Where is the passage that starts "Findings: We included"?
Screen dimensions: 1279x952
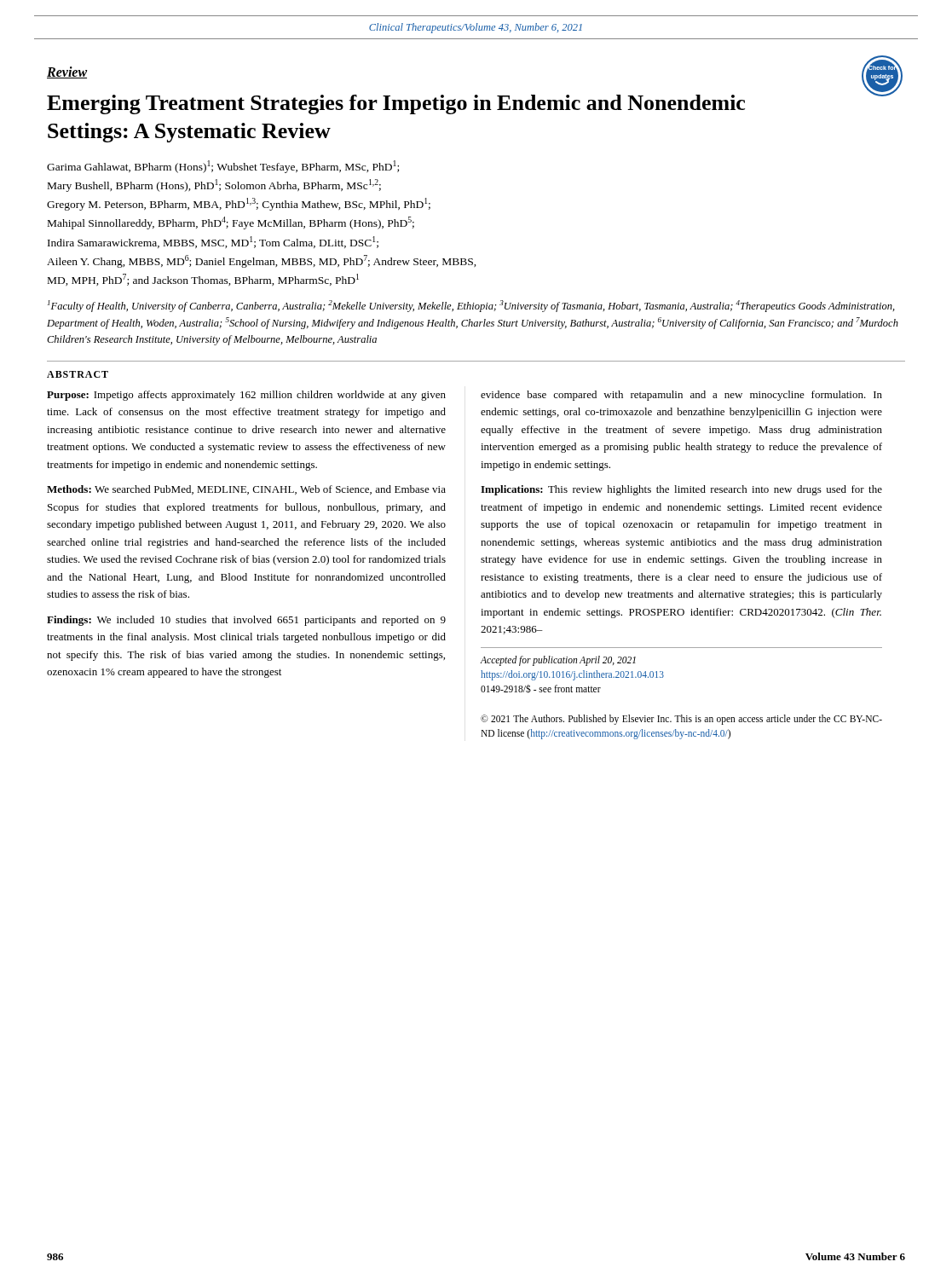pyautogui.click(x=246, y=646)
